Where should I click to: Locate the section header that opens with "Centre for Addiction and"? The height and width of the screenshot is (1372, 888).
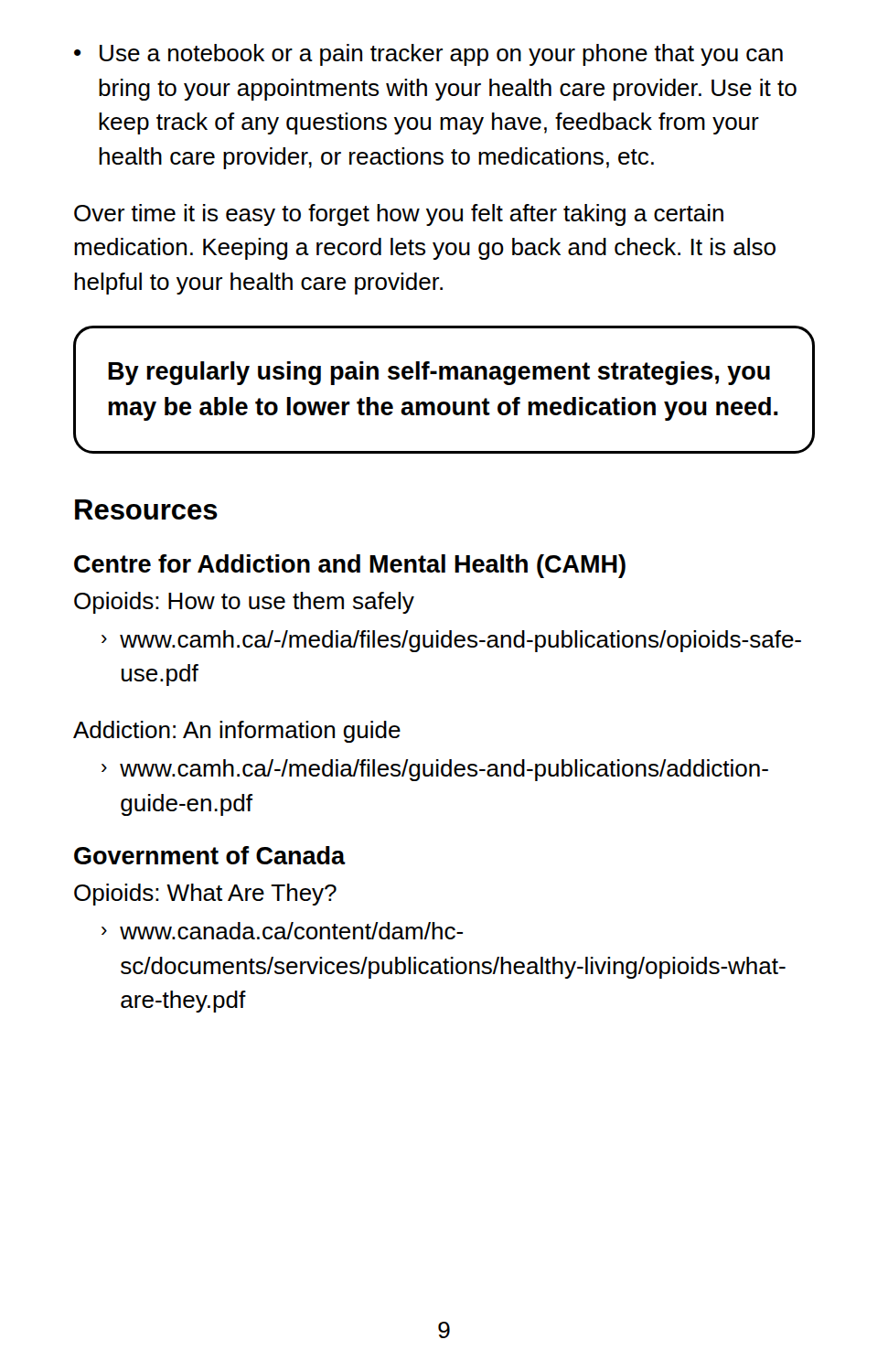pyautogui.click(x=350, y=564)
